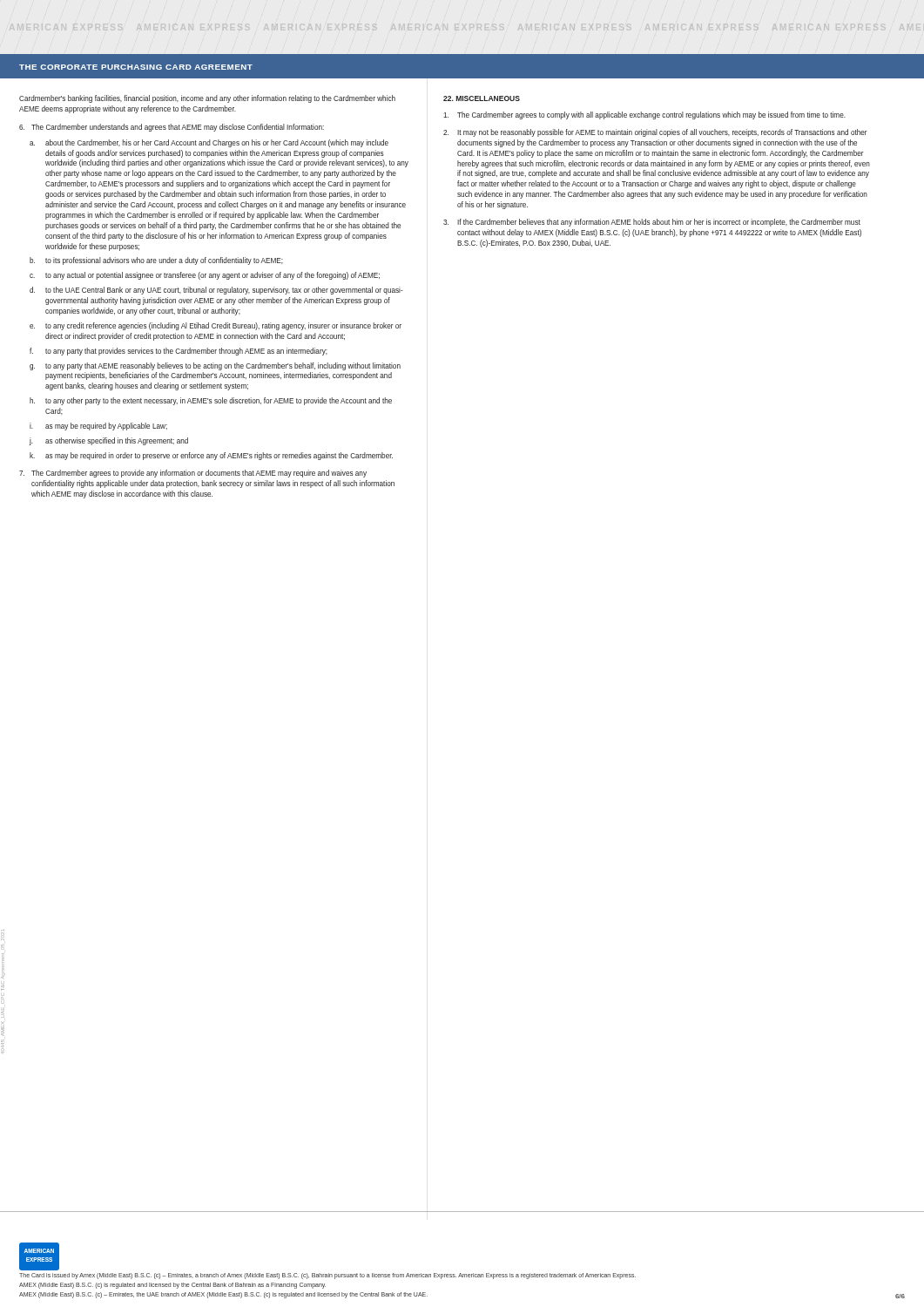The image size is (924, 1307).
Task: Find the element starting "b. to its professional advisors"
Action: [x=220, y=262]
